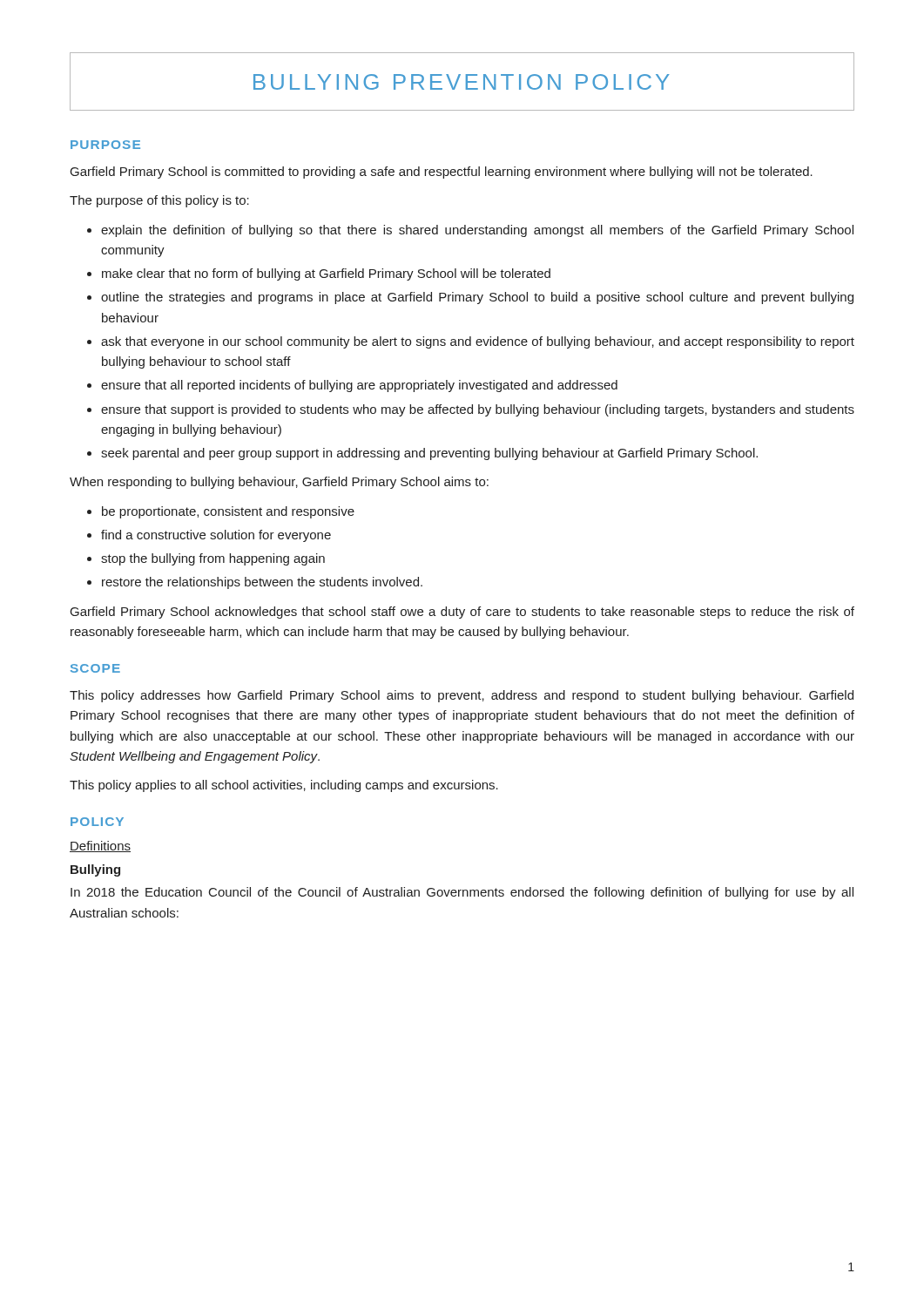Click on the block starting "outline the strategies and programs in place at"
924x1307 pixels.
[478, 307]
